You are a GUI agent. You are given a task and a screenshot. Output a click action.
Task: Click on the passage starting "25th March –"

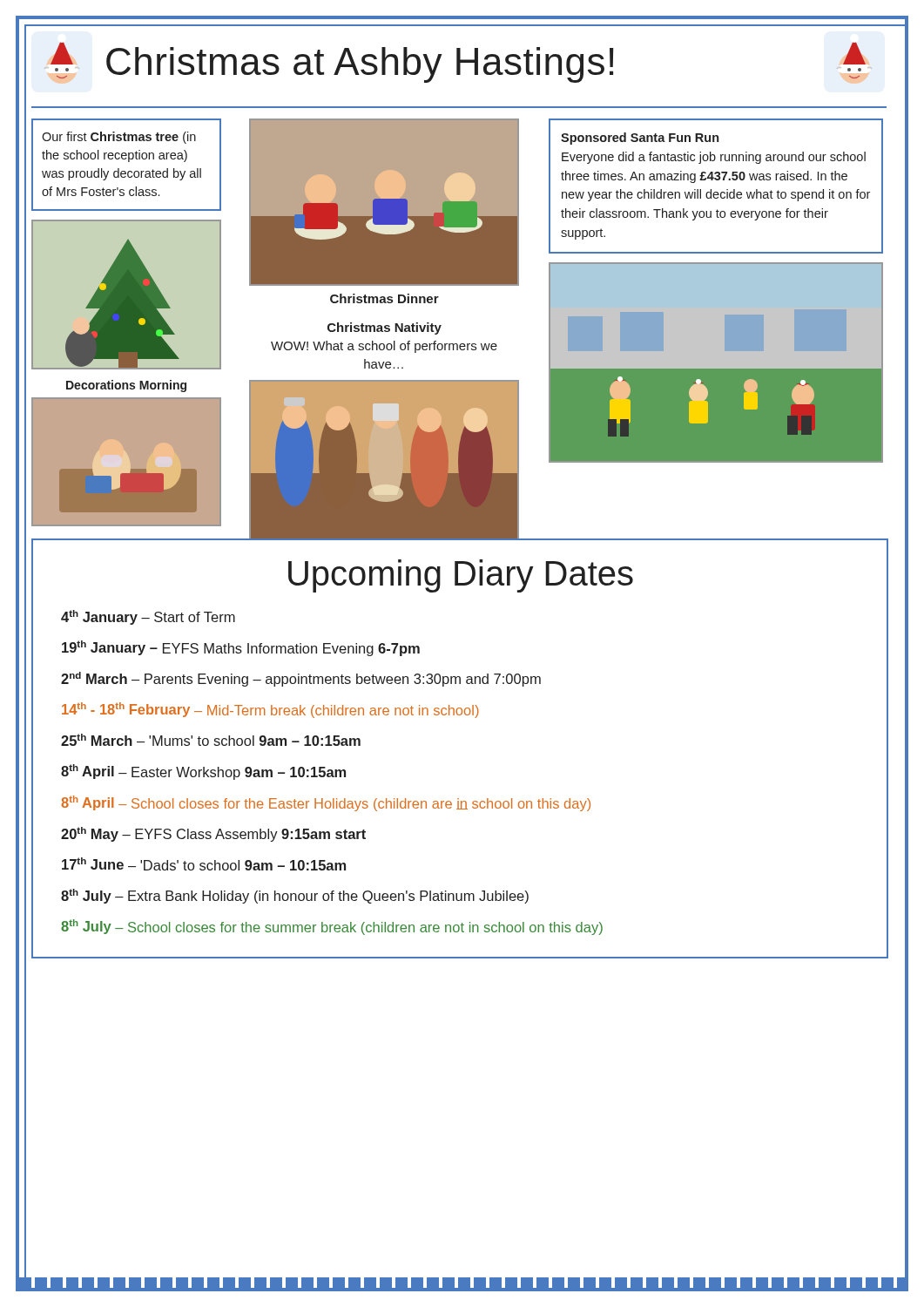pyautogui.click(x=211, y=740)
